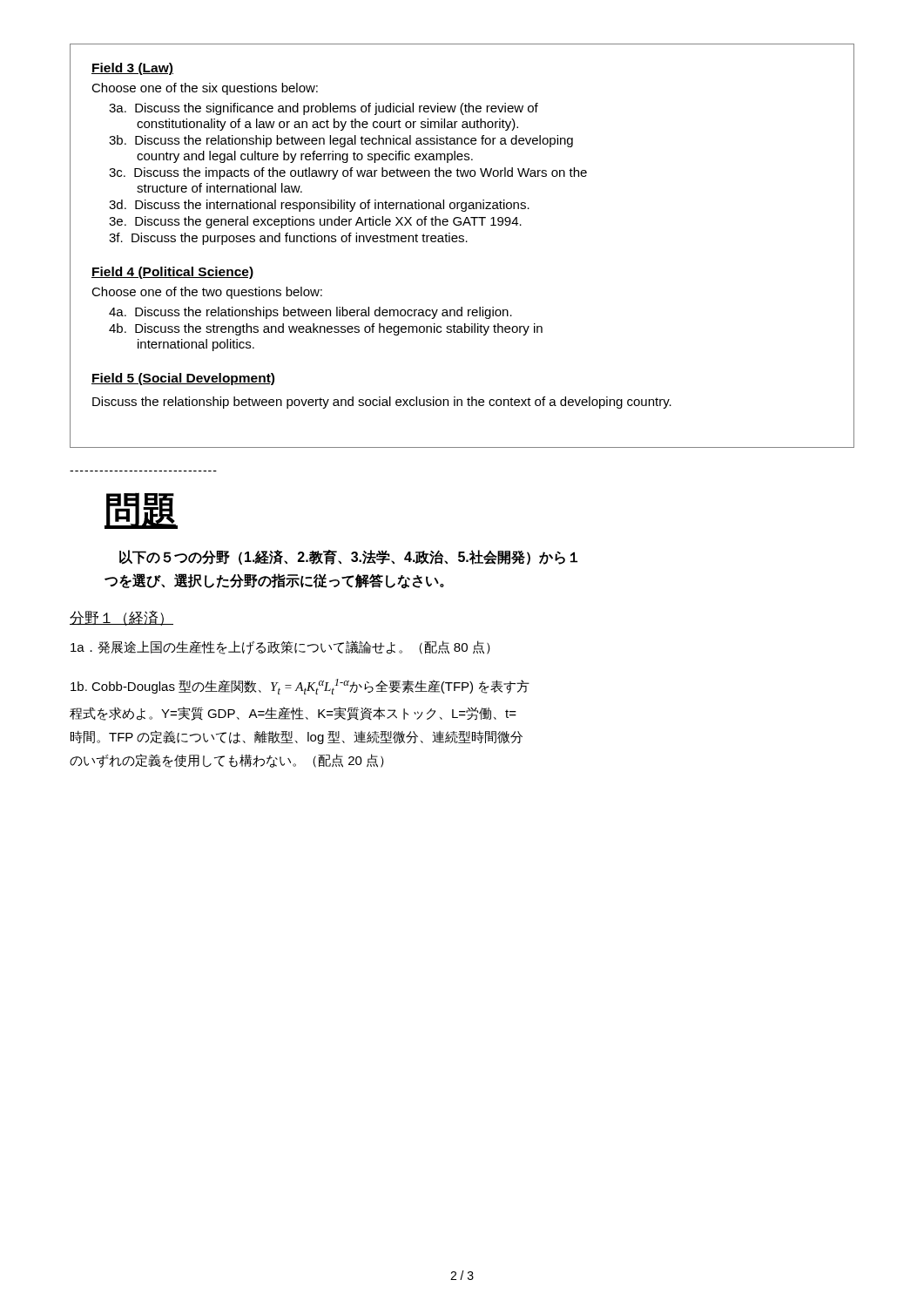Screen dimensions: 1307x924
Task: Click the passage that begins "3f. Discuss the purposes and functions"
Action: coord(289,237)
